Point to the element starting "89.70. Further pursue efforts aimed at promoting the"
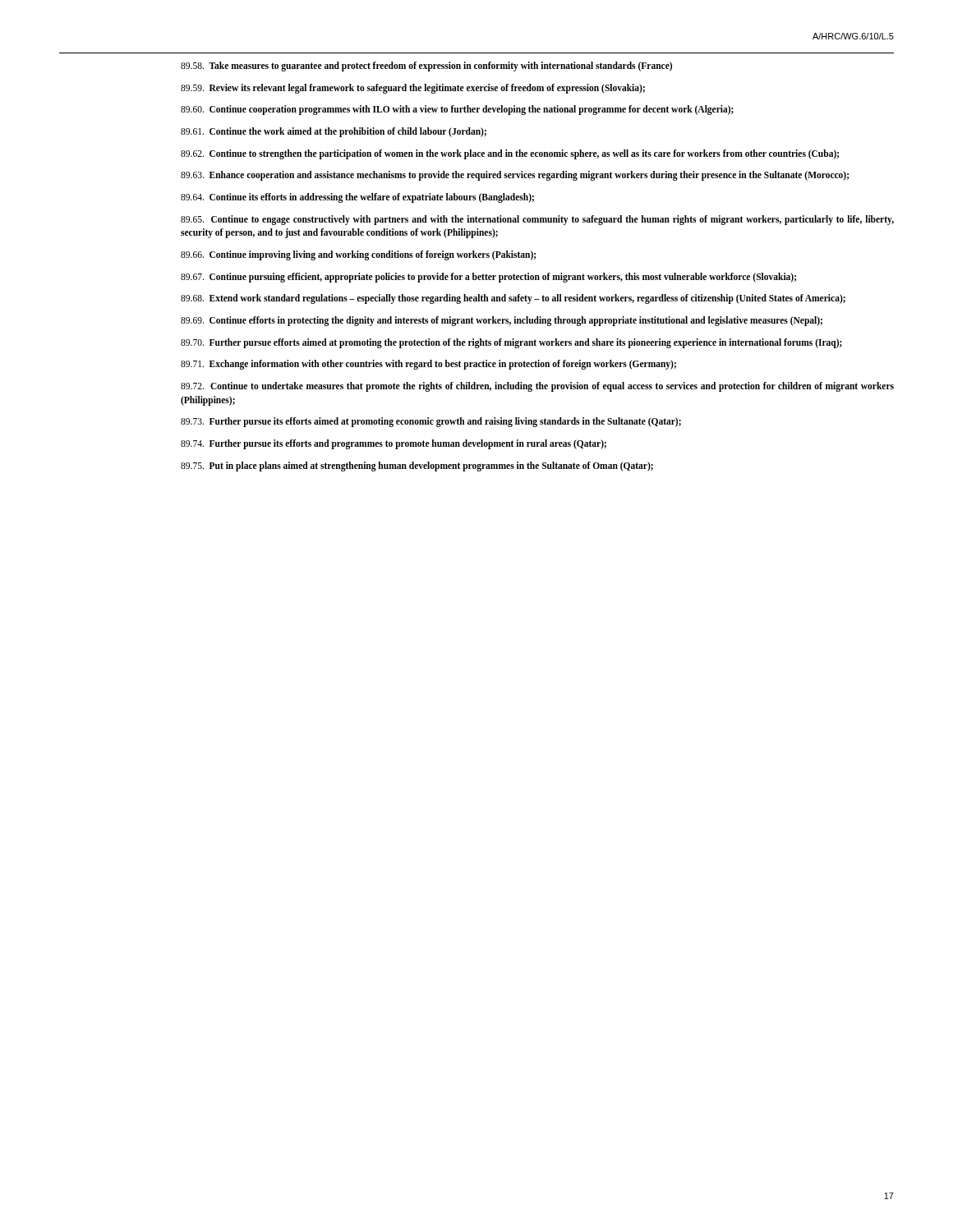 [x=512, y=342]
